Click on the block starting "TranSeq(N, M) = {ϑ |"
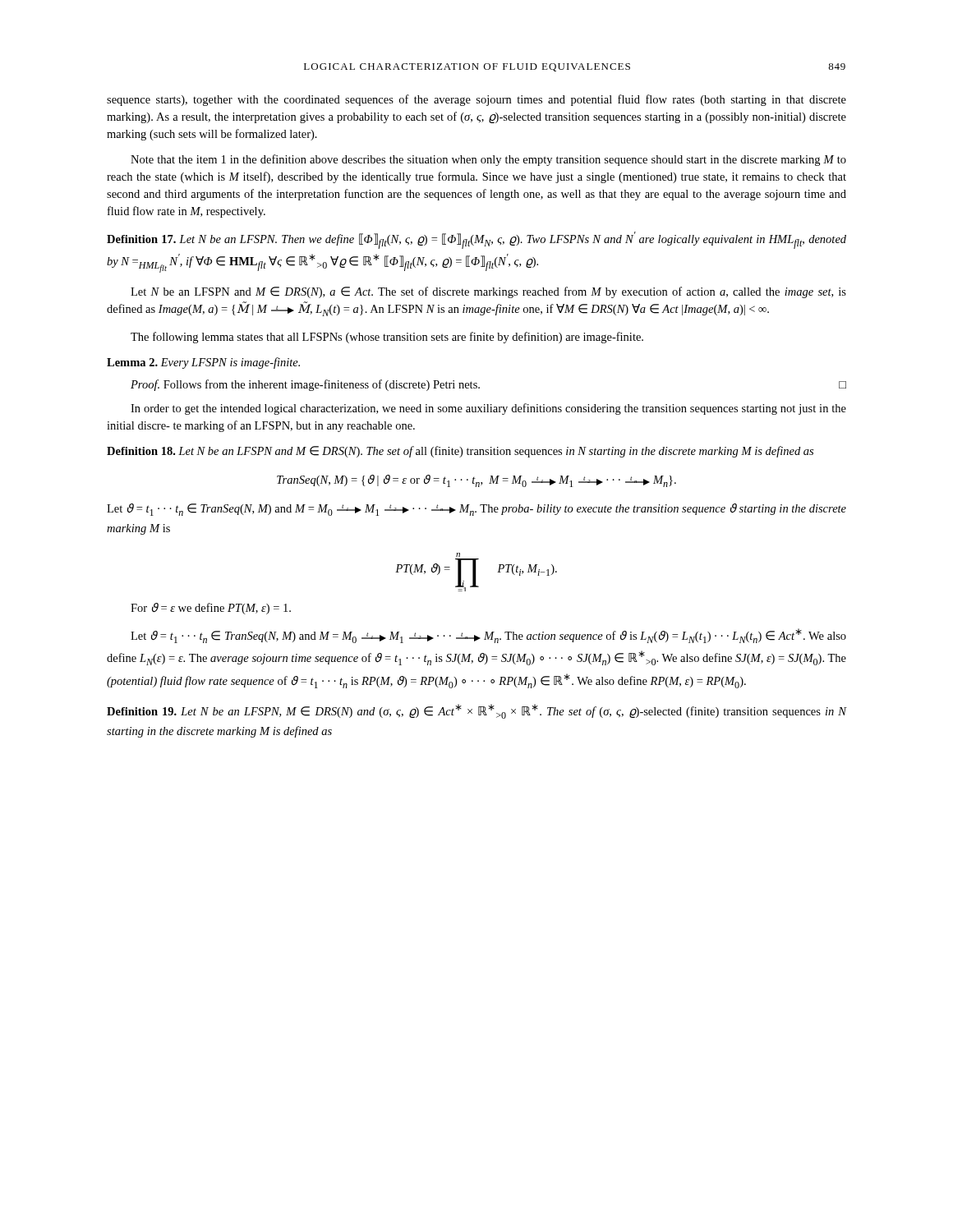Screen dimensions: 1232x953 (x=476, y=481)
